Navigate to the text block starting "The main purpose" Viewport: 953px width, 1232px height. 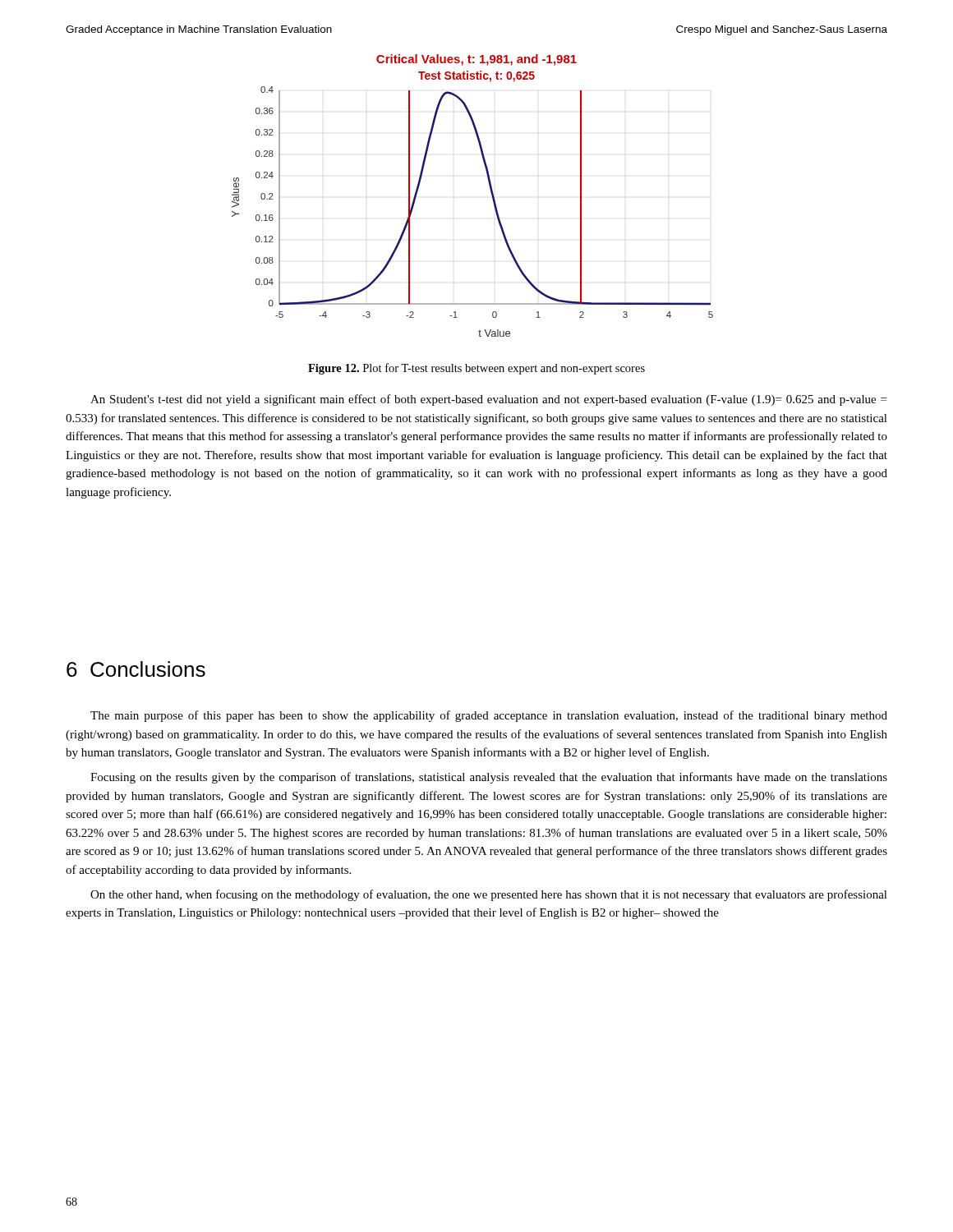[x=476, y=814]
